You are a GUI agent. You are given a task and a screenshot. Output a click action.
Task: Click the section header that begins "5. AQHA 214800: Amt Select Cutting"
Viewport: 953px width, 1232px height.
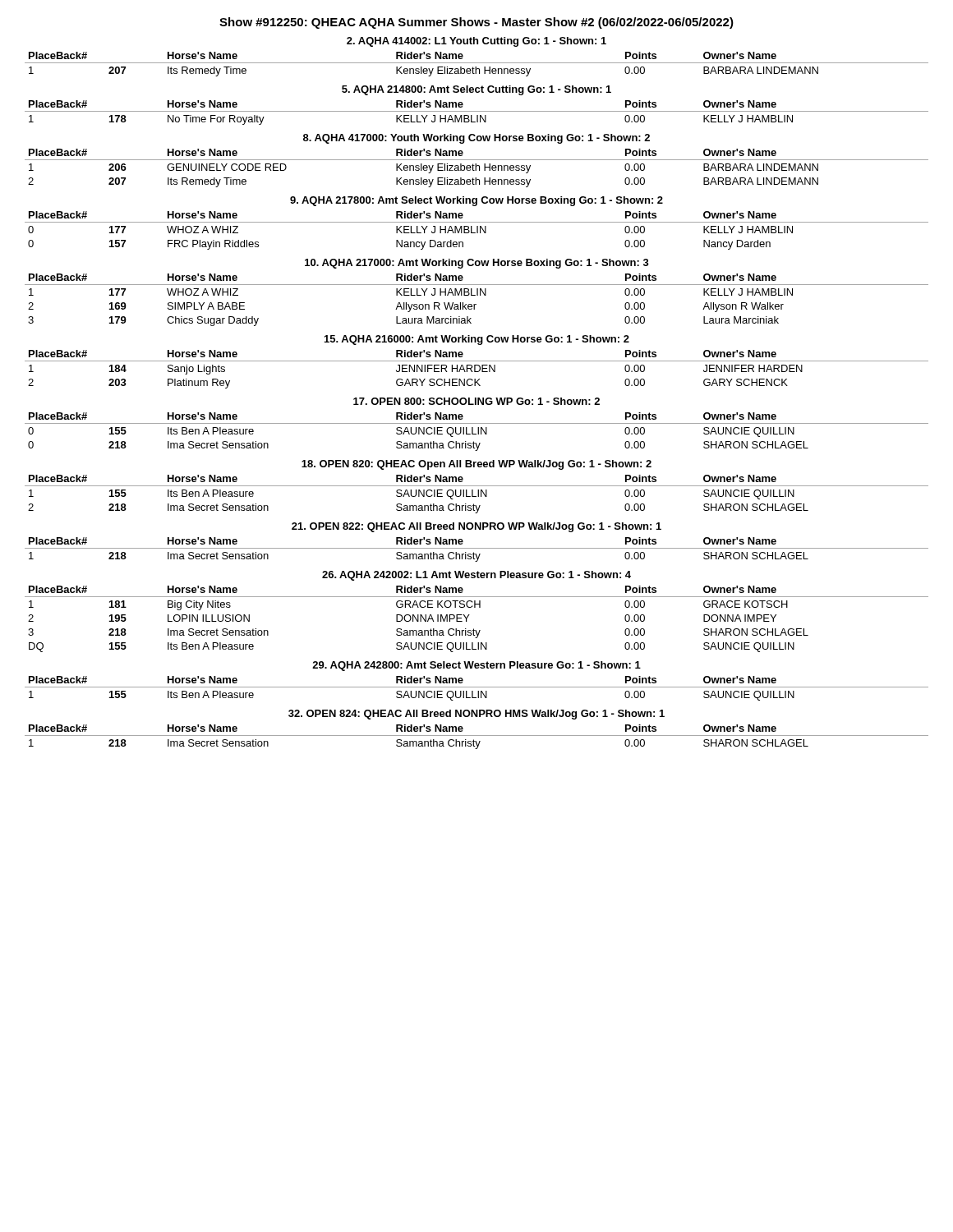476,89
